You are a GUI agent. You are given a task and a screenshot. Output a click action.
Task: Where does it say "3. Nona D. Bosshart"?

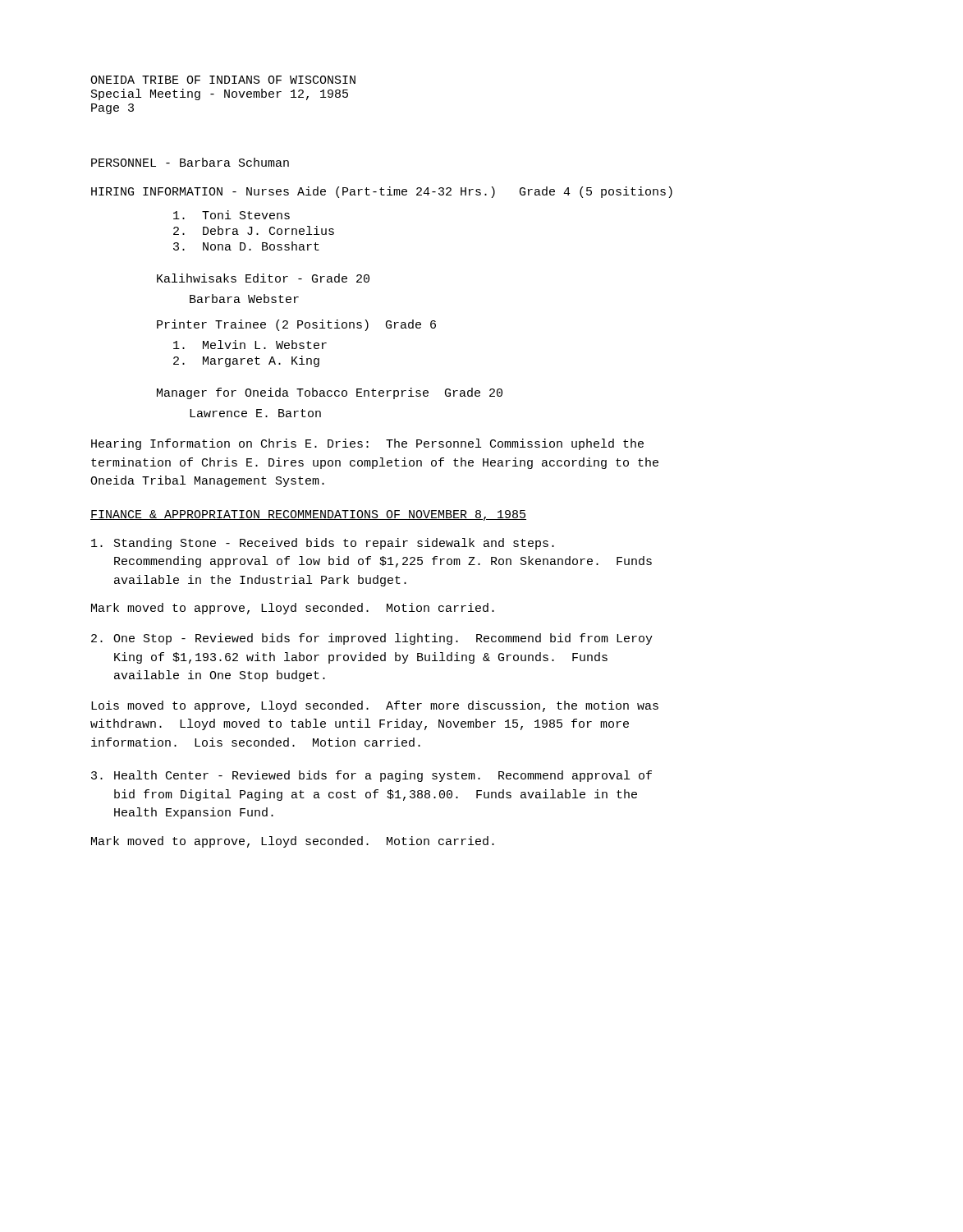tap(246, 248)
